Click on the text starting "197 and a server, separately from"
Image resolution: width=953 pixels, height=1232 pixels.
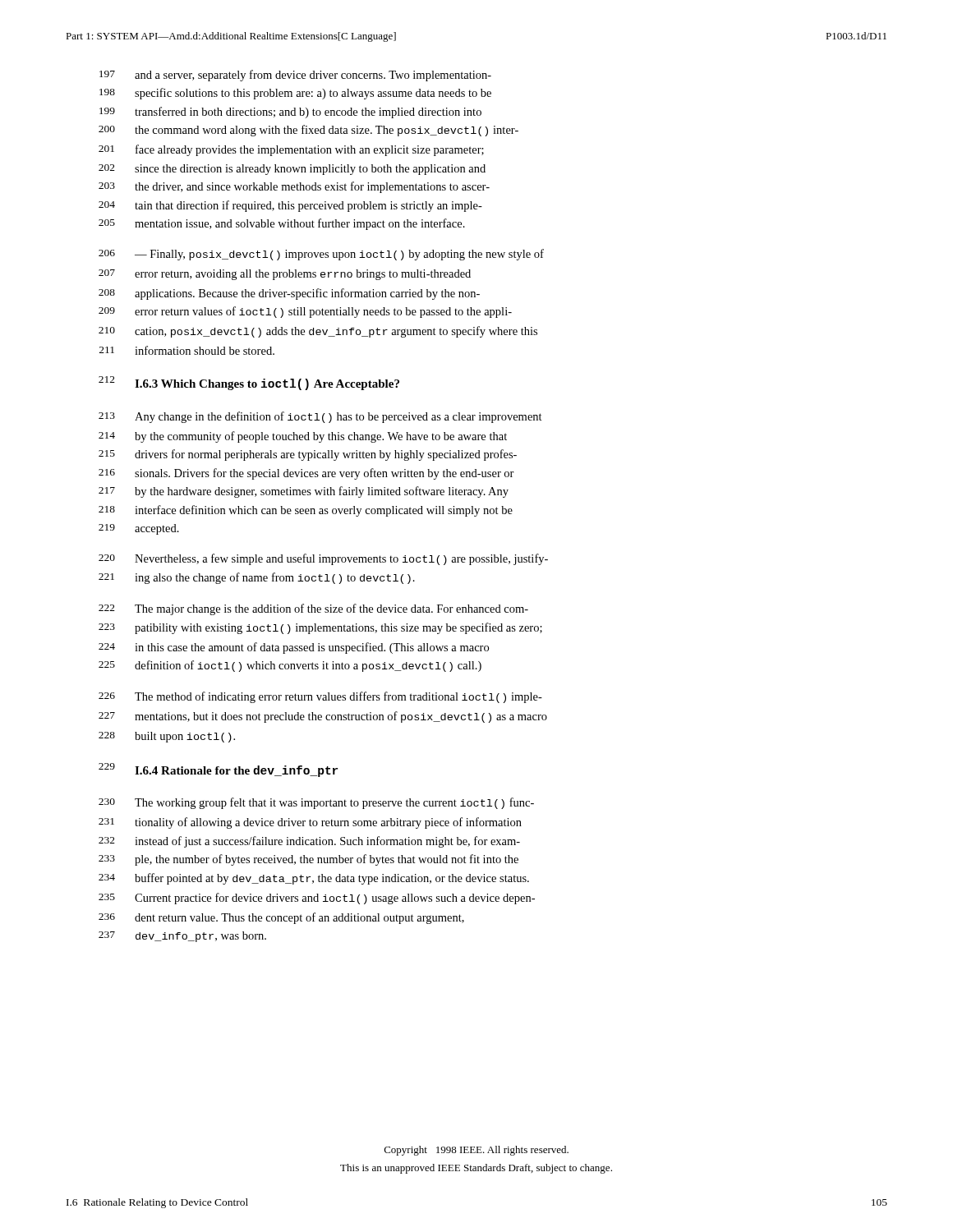pos(476,149)
